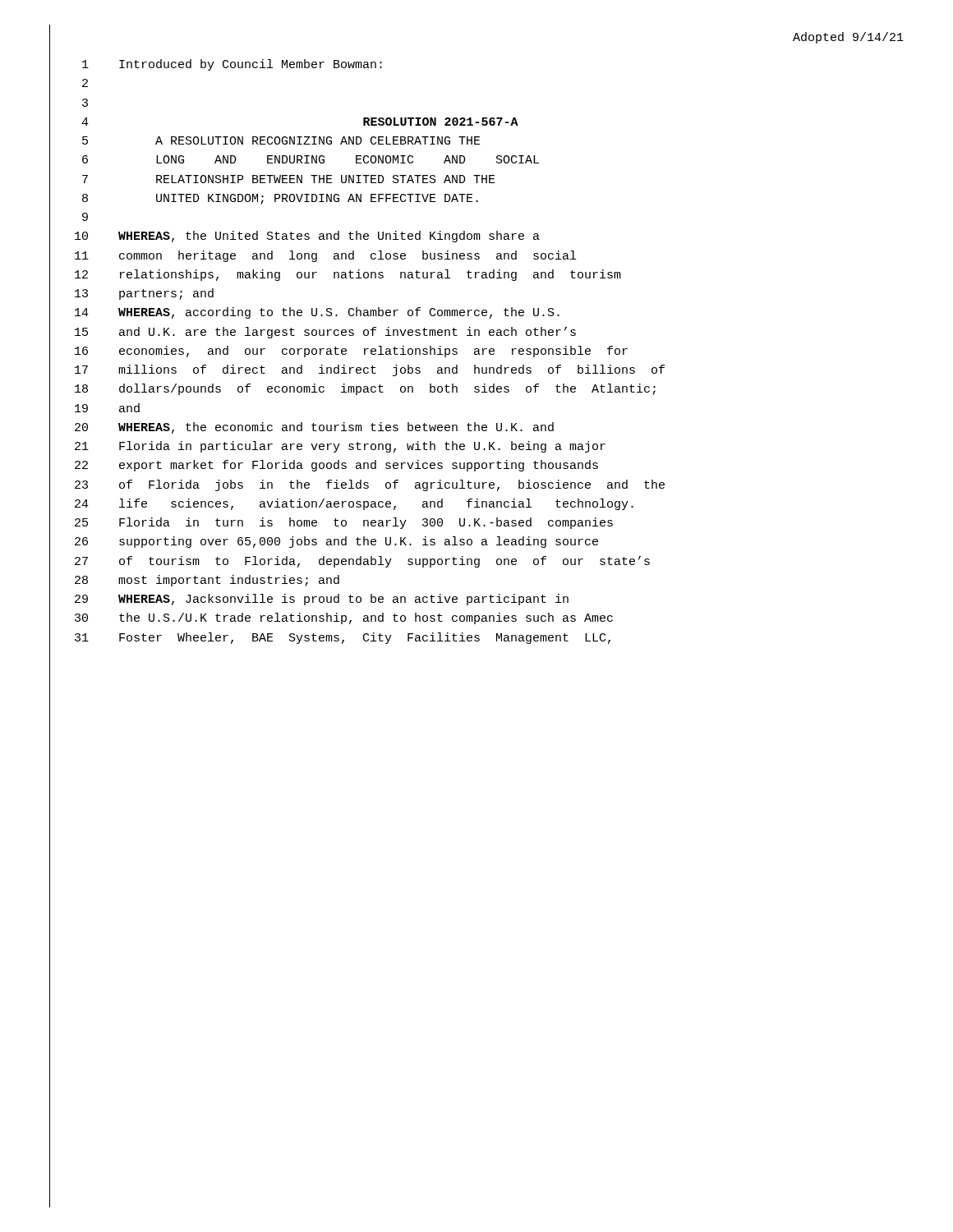
Task: Point to the text block starting "5 A RESOLUTION RECOGNIZING AND"
Action: click(x=269, y=142)
